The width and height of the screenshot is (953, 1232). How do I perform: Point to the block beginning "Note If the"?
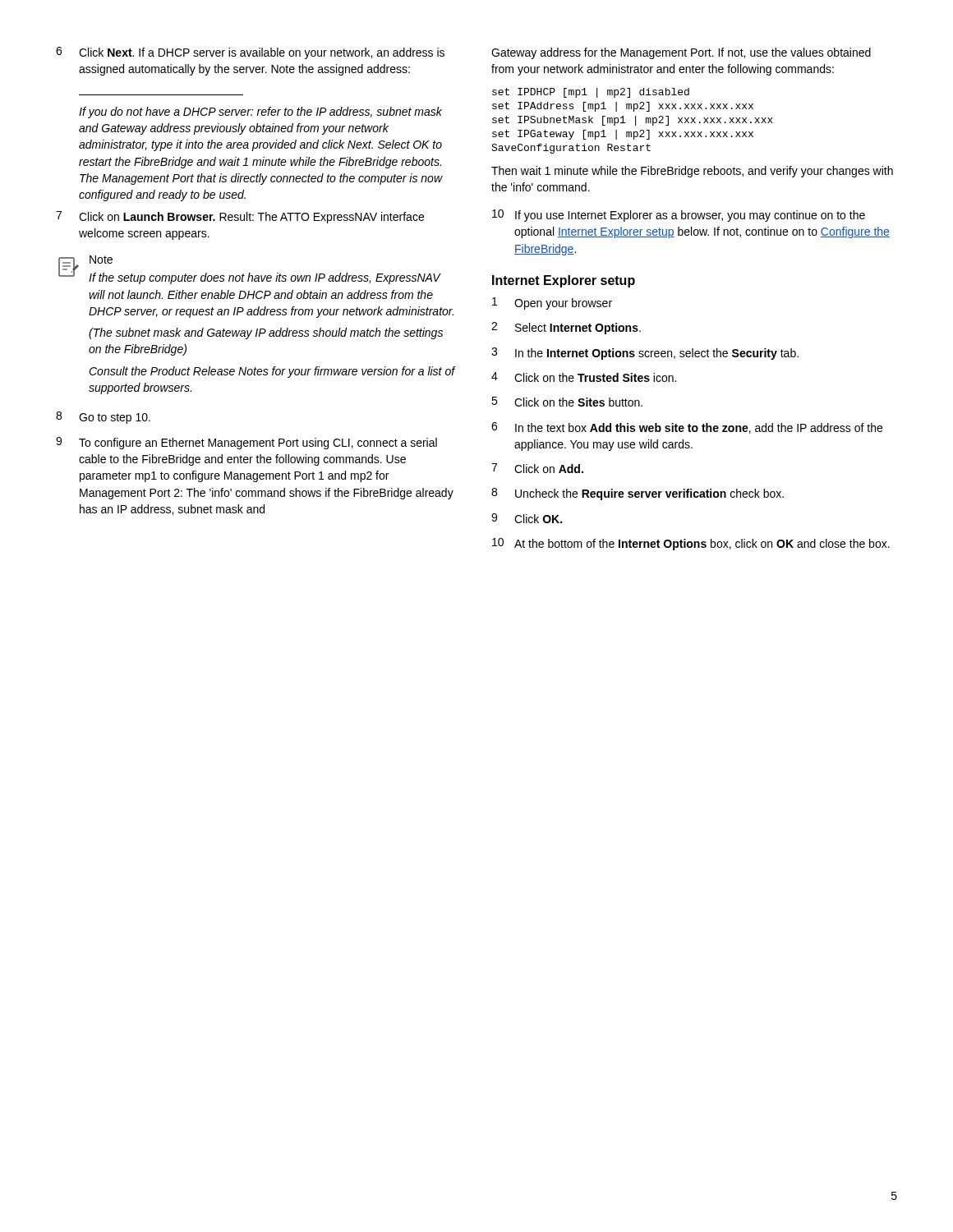pos(257,327)
